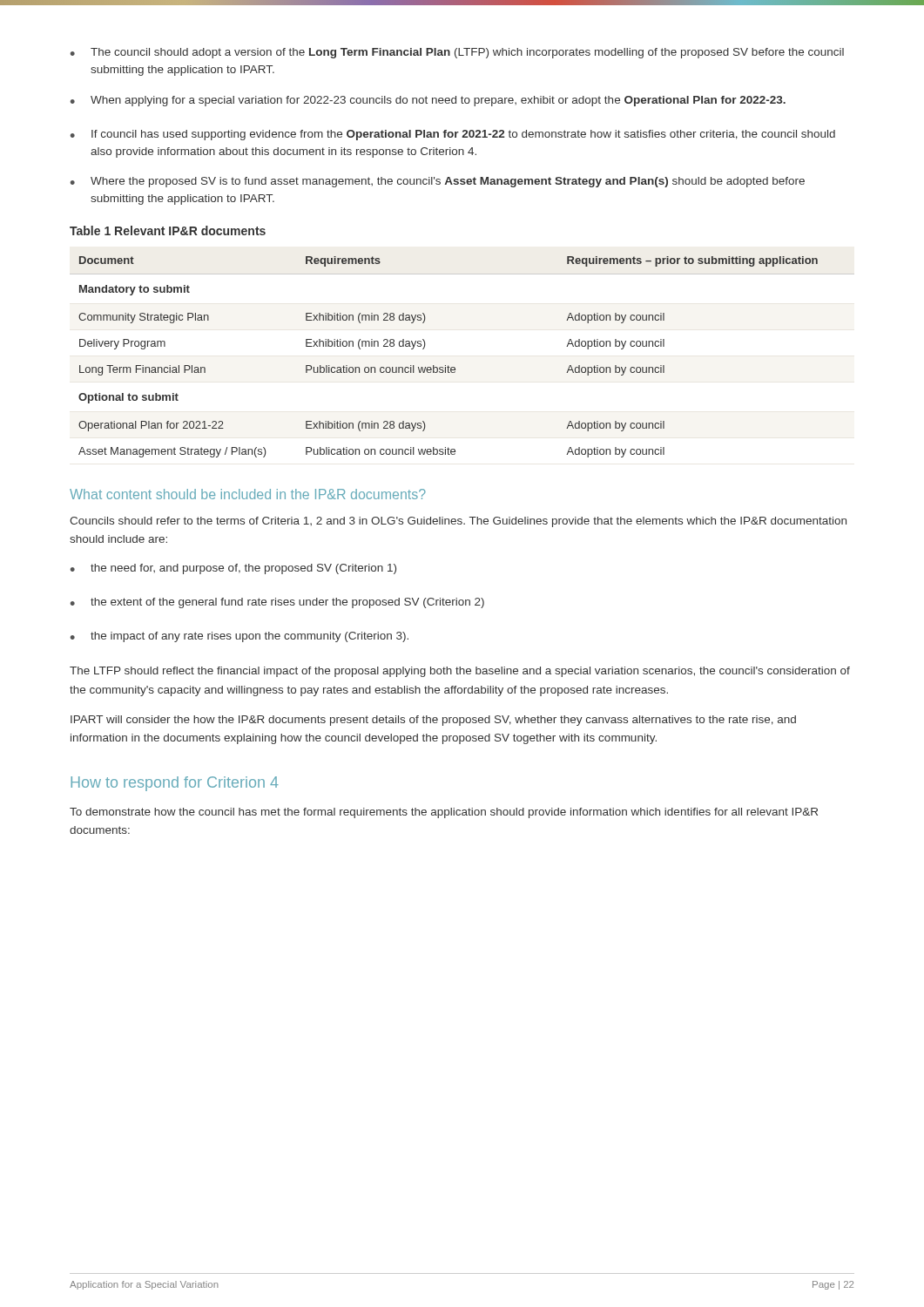Find the element starting "What content should be"

(248, 494)
